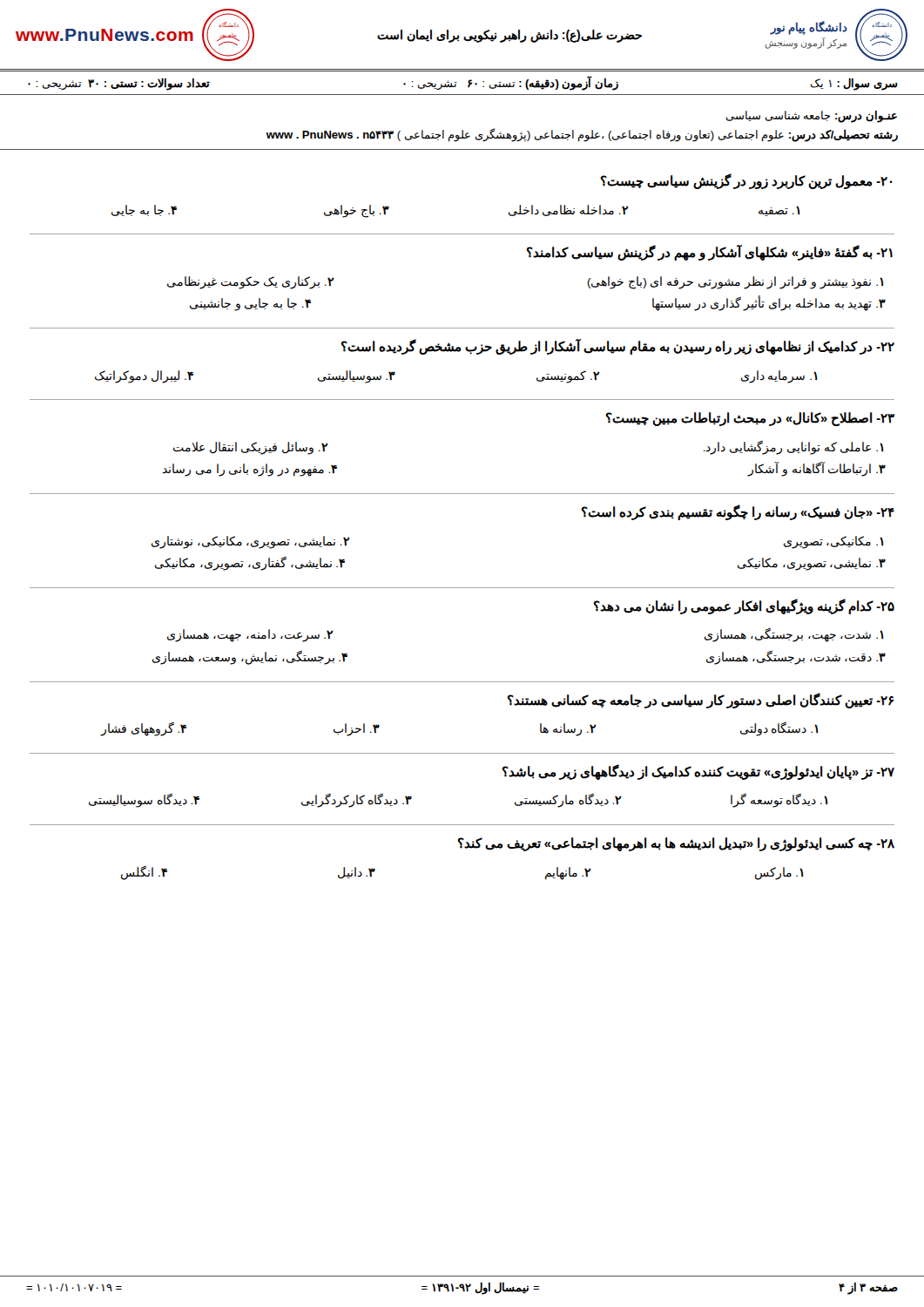Find the list item that says "۲۸- چه کسی ایدئولوژی را «تبدیل"

tap(462, 858)
